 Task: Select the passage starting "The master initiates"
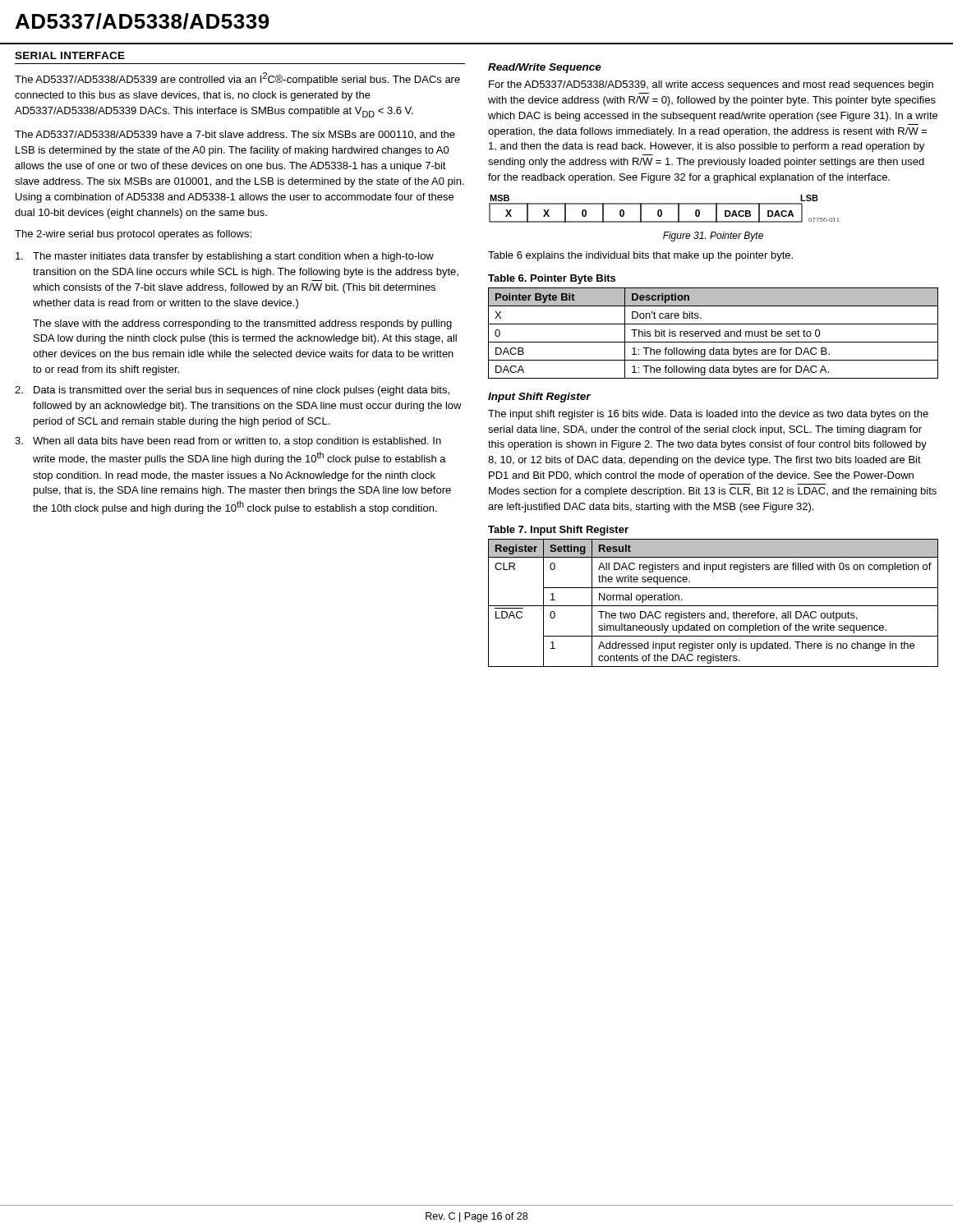(240, 313)
